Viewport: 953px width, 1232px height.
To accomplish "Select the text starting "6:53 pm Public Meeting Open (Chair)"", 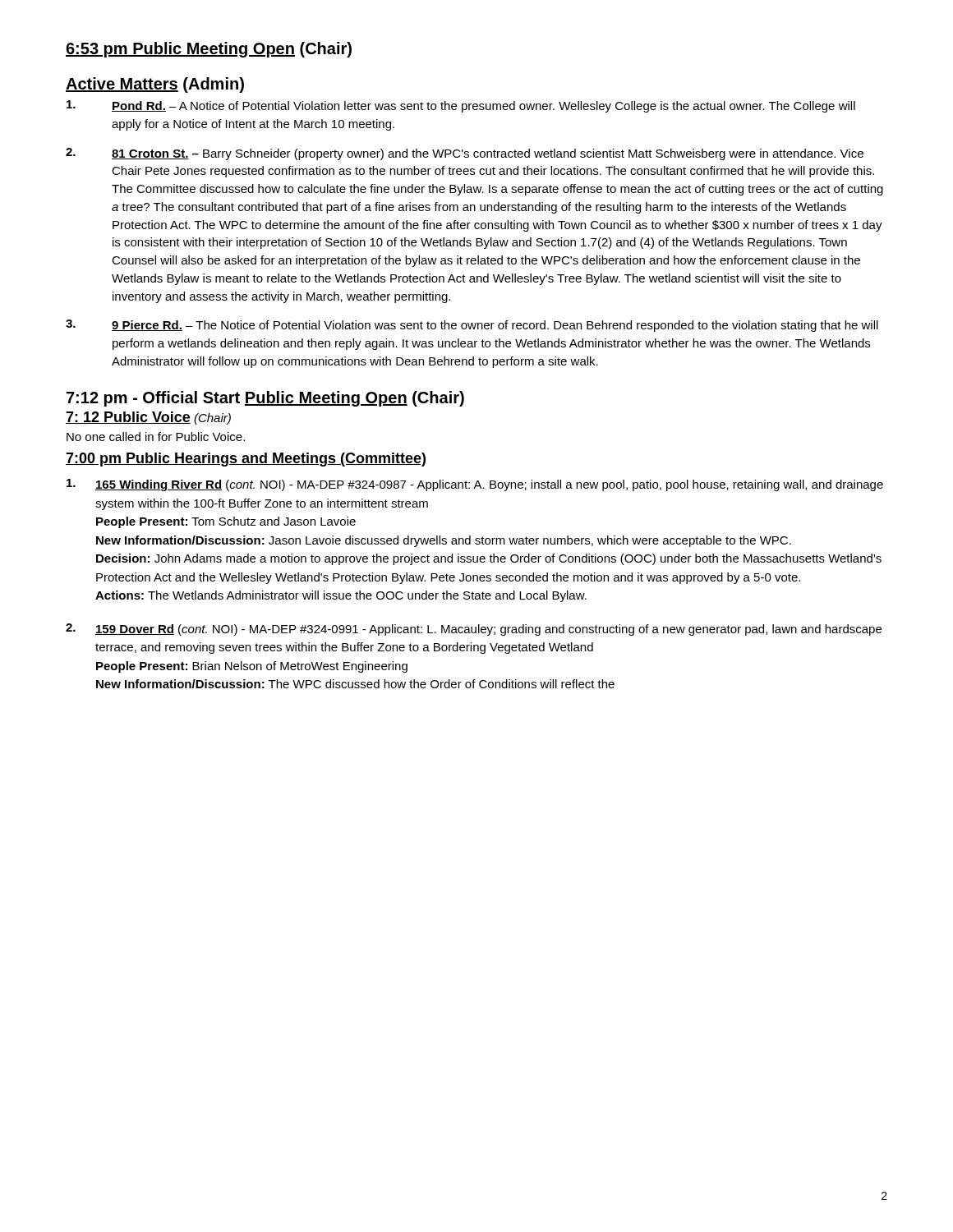I will [x=209, y=48].
